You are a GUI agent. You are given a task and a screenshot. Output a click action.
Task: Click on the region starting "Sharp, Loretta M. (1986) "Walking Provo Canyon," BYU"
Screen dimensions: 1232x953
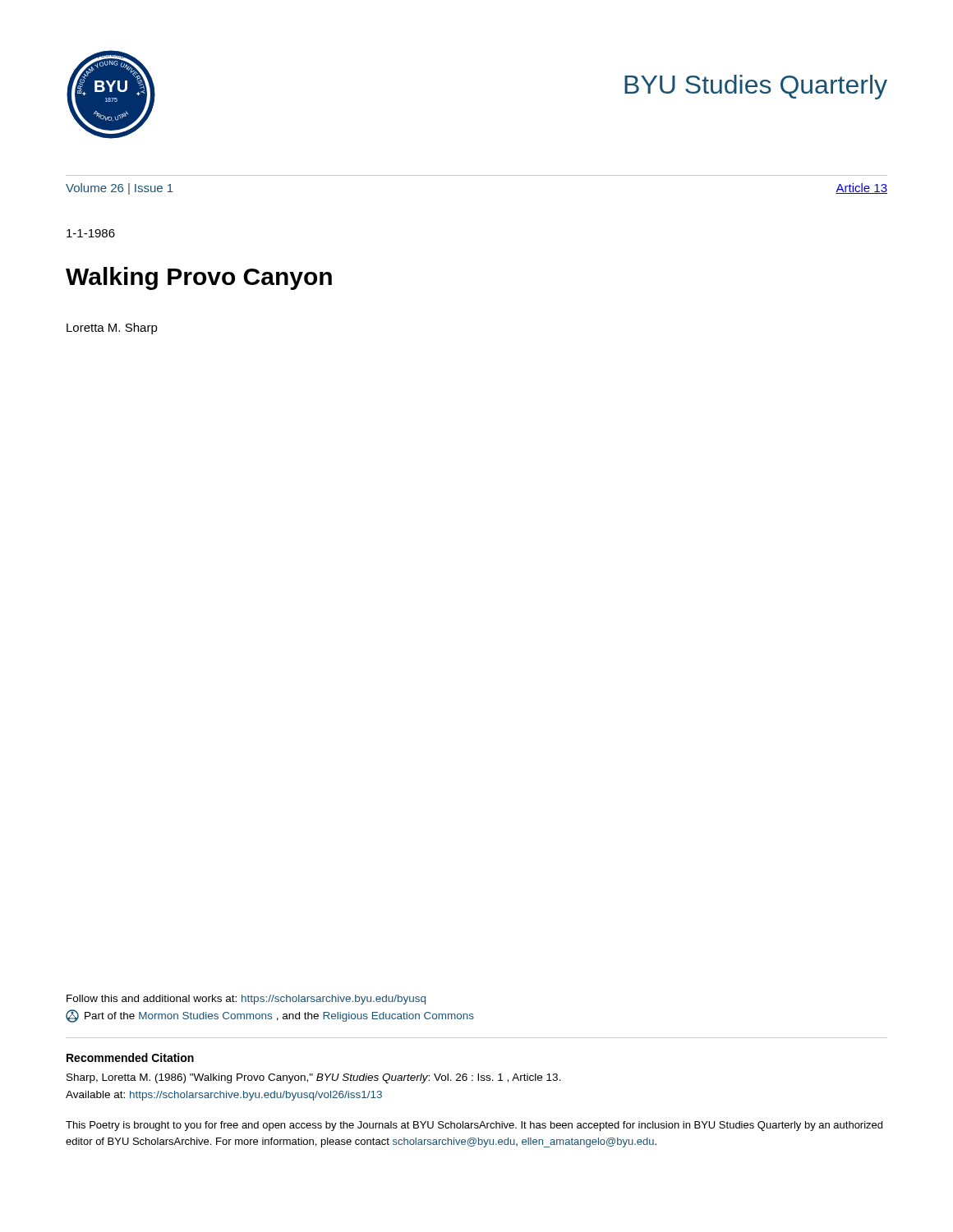314,1086
